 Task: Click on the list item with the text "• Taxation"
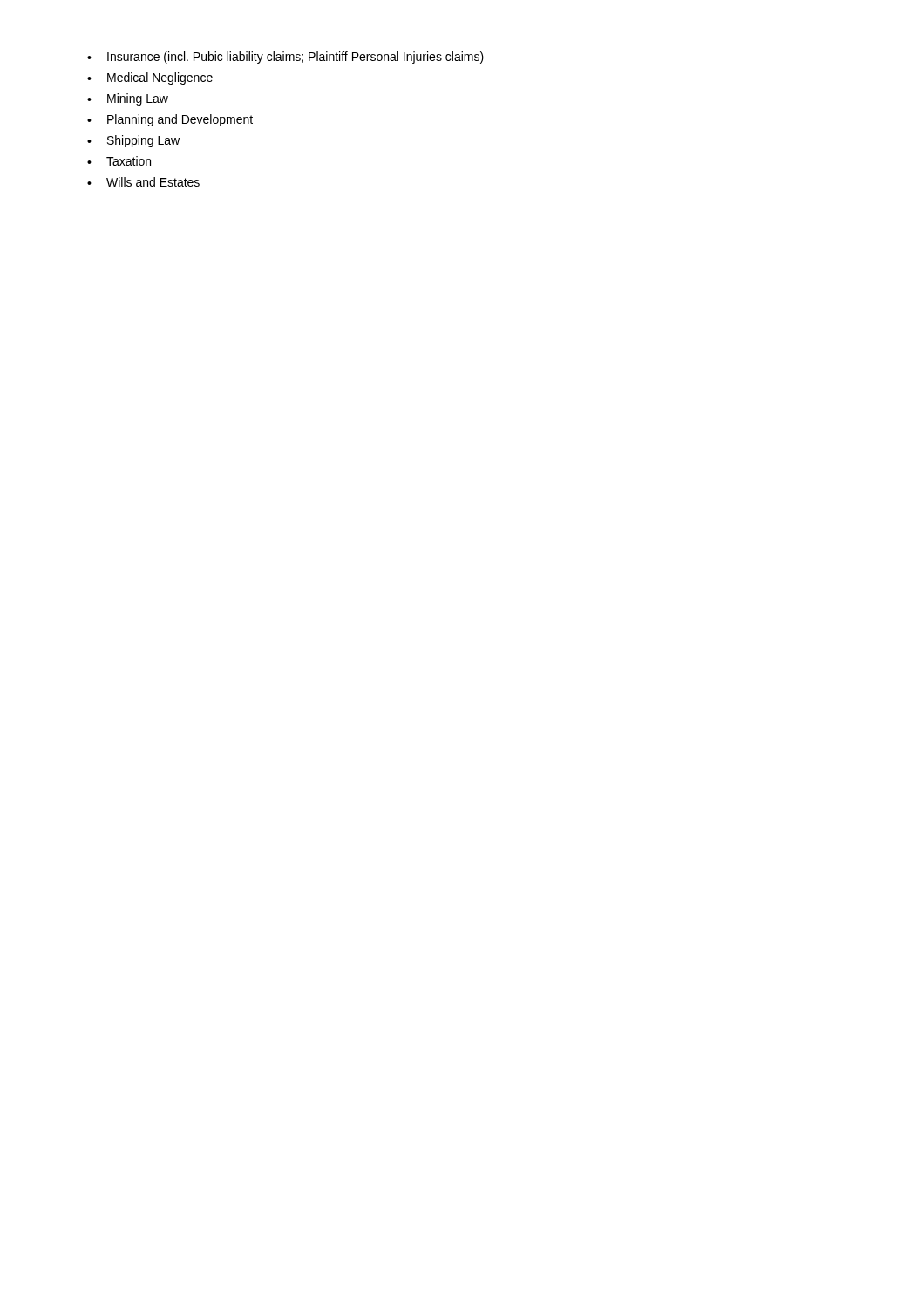(x=119, y=162)
